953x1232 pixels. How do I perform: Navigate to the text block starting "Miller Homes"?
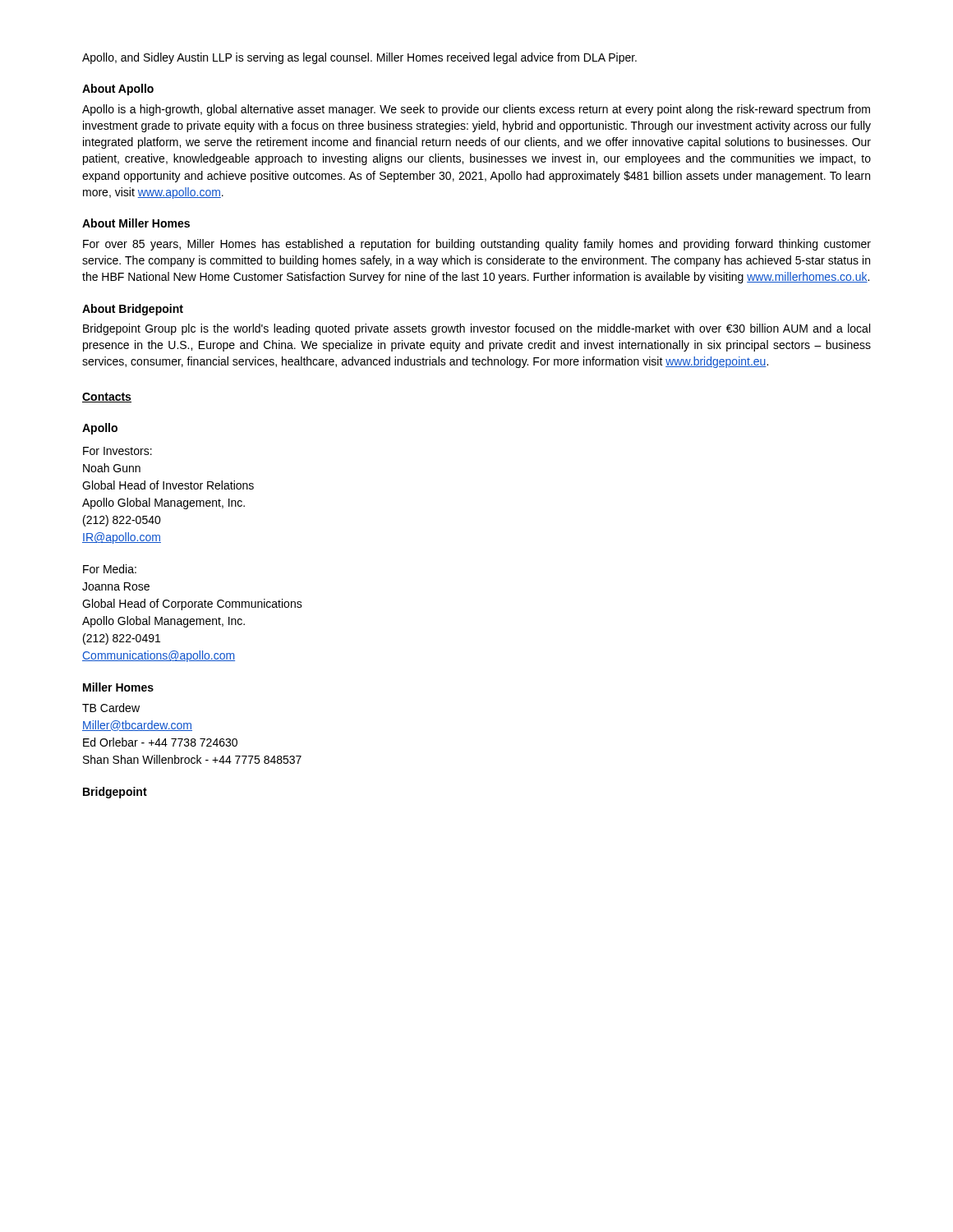tap(118, 687)
